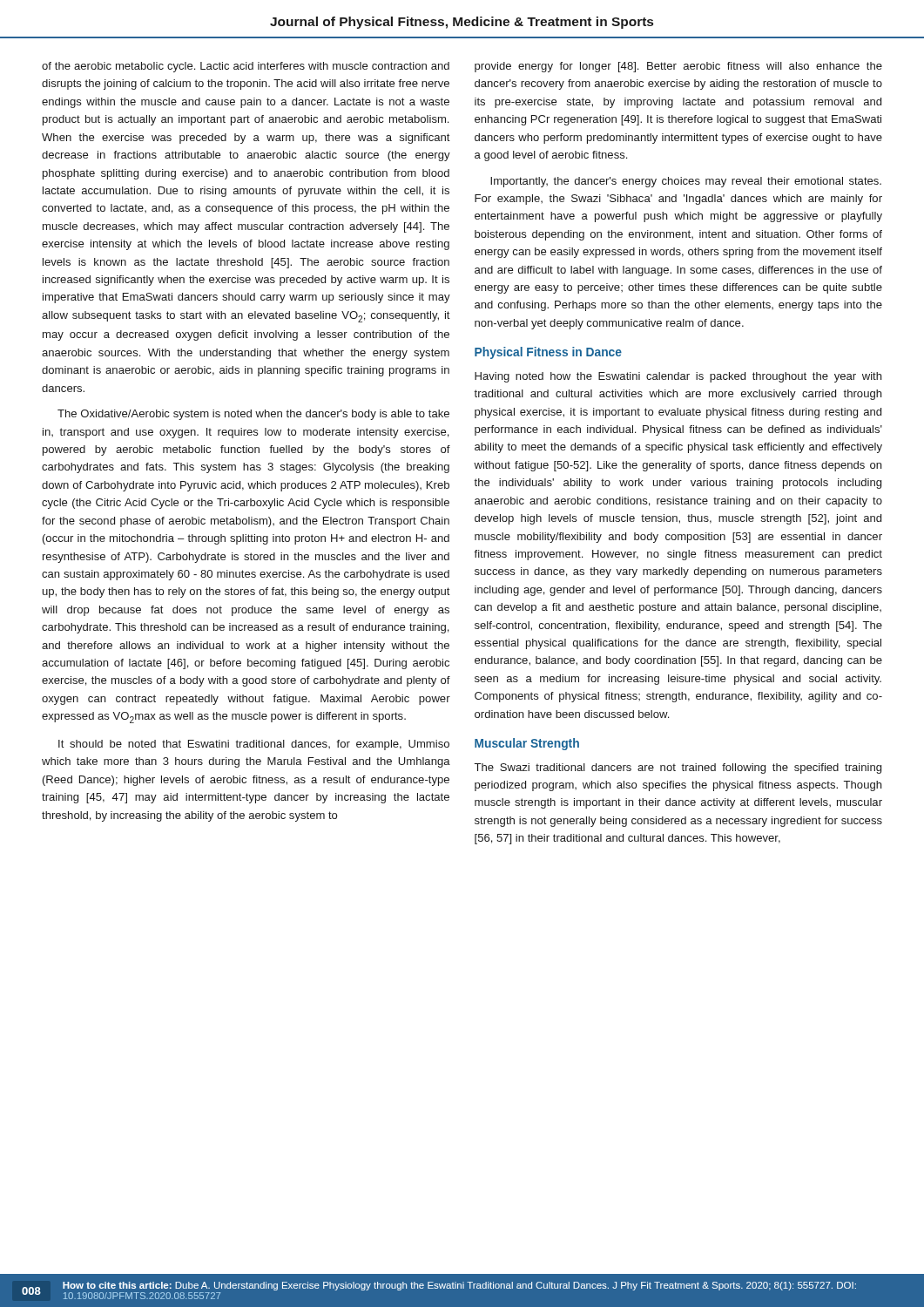The image size is (924, 1307).
Task: Select the block starting "of the aerobic metabolic"
Action: [x=246, y=441]
